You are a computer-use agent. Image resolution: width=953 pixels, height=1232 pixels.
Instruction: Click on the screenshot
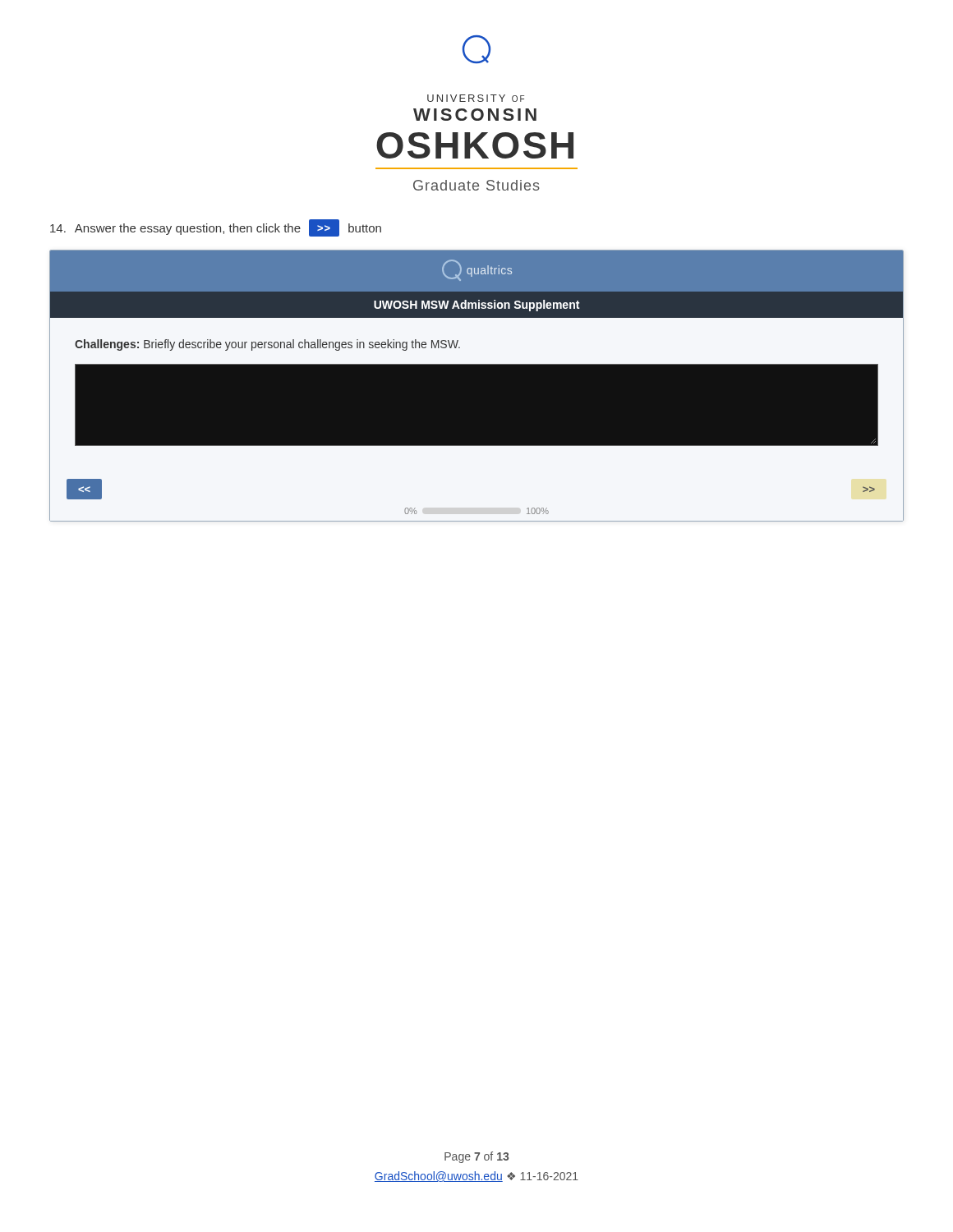pos(476,386)
